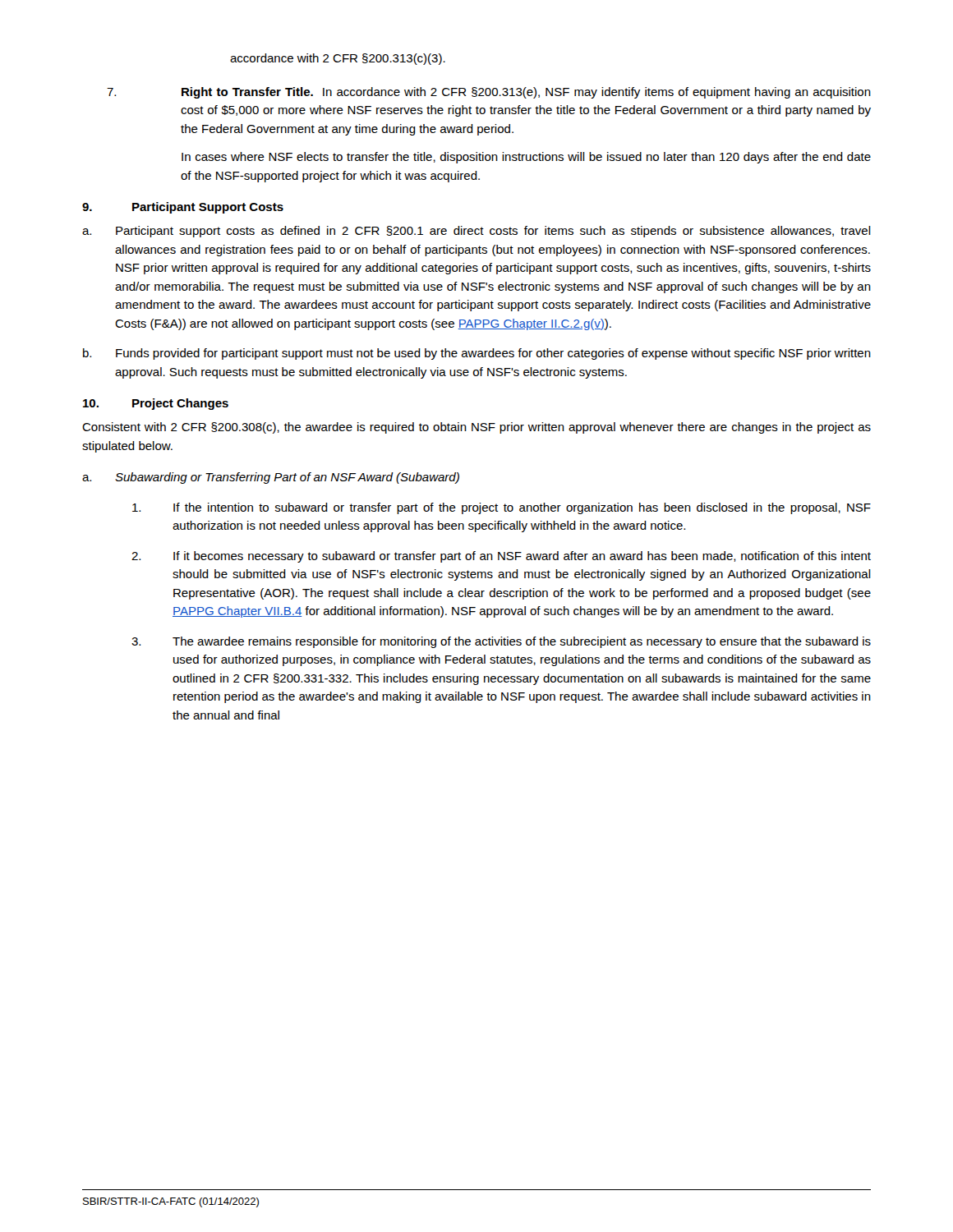
Task: Find the list item containing "3. The awardee remains responsible for monitoring of"
Action: pos(501,678)
